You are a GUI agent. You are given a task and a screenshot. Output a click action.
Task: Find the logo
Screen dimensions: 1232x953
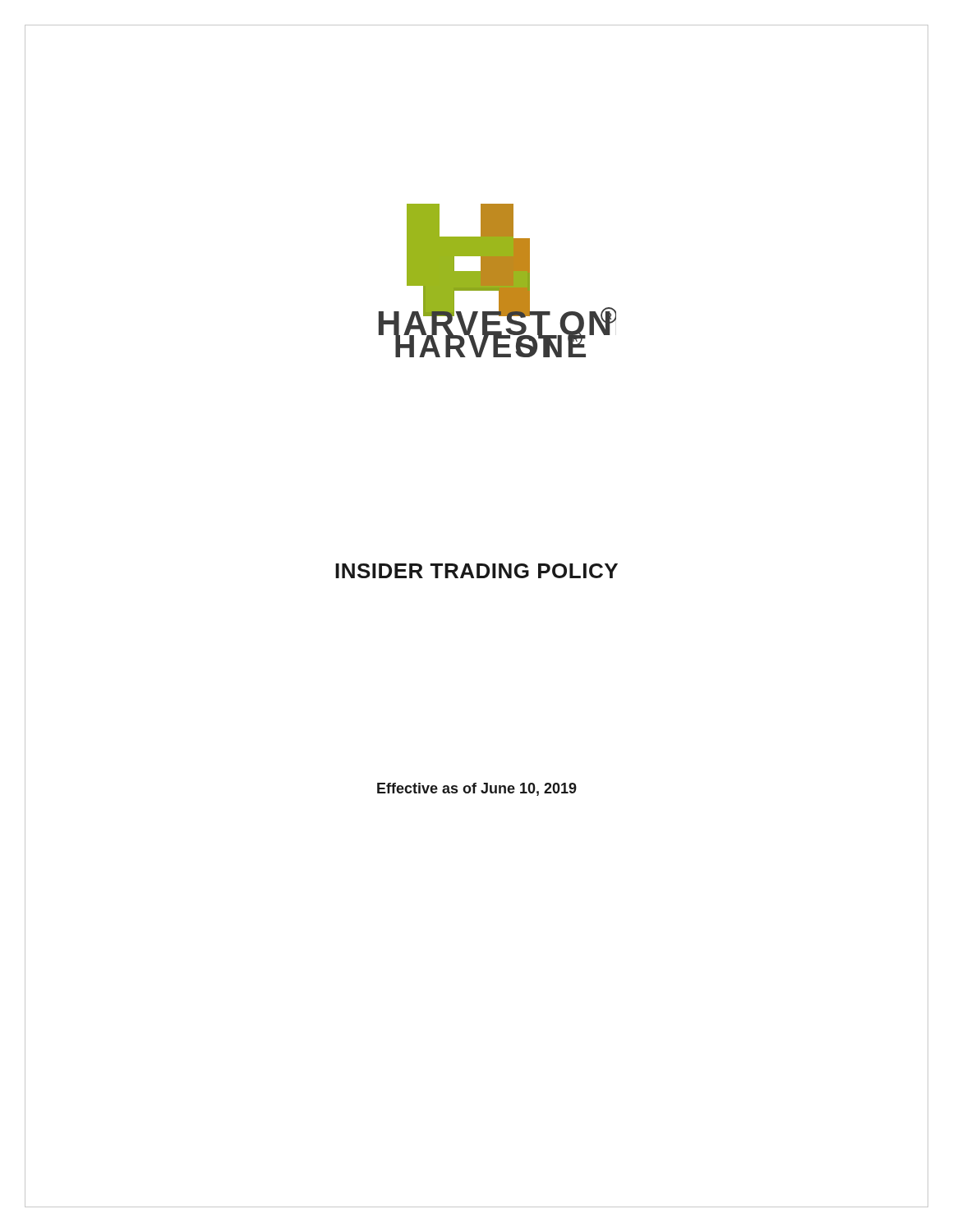[476, 287]
